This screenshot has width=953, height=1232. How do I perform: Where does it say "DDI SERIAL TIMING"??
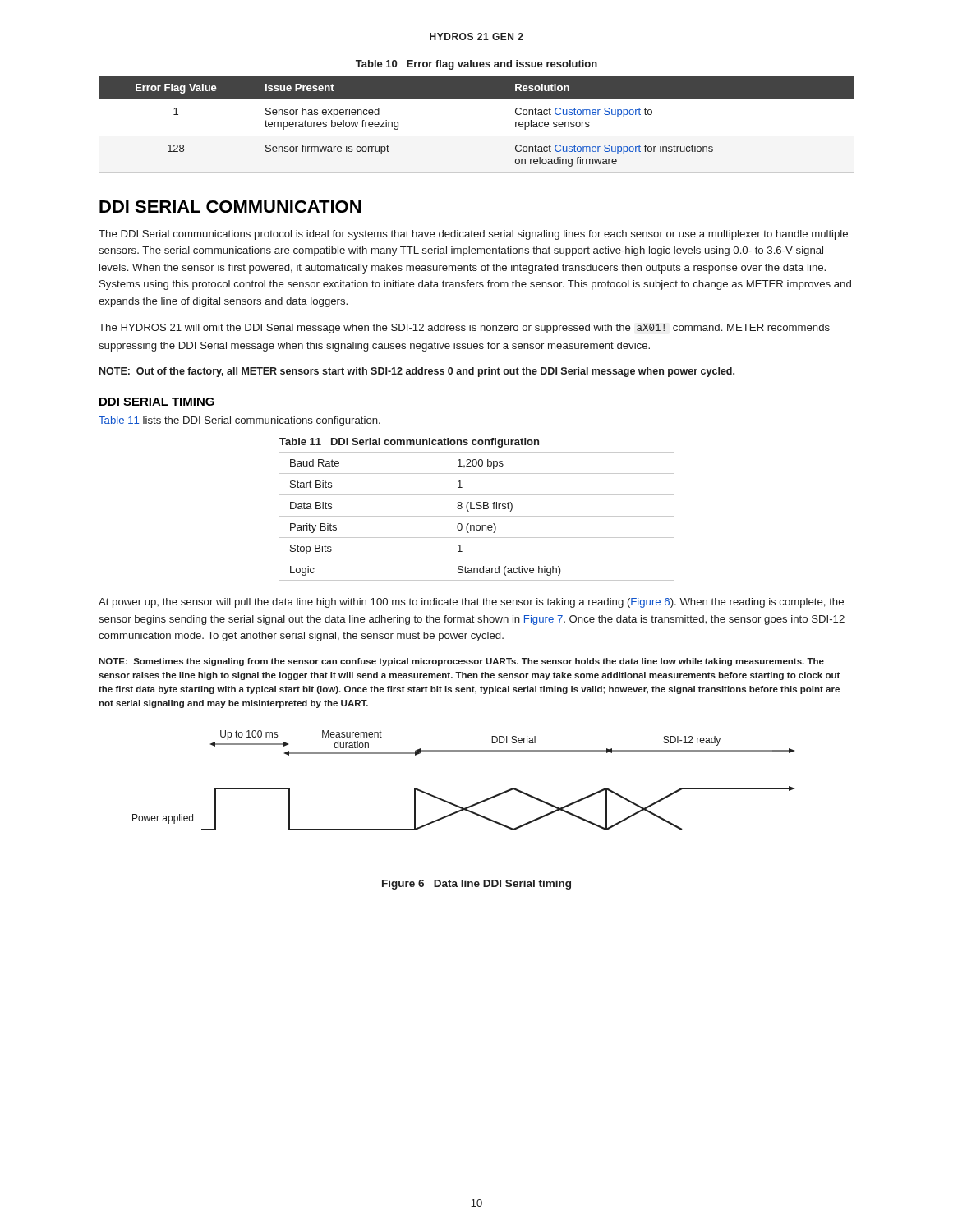157,401
